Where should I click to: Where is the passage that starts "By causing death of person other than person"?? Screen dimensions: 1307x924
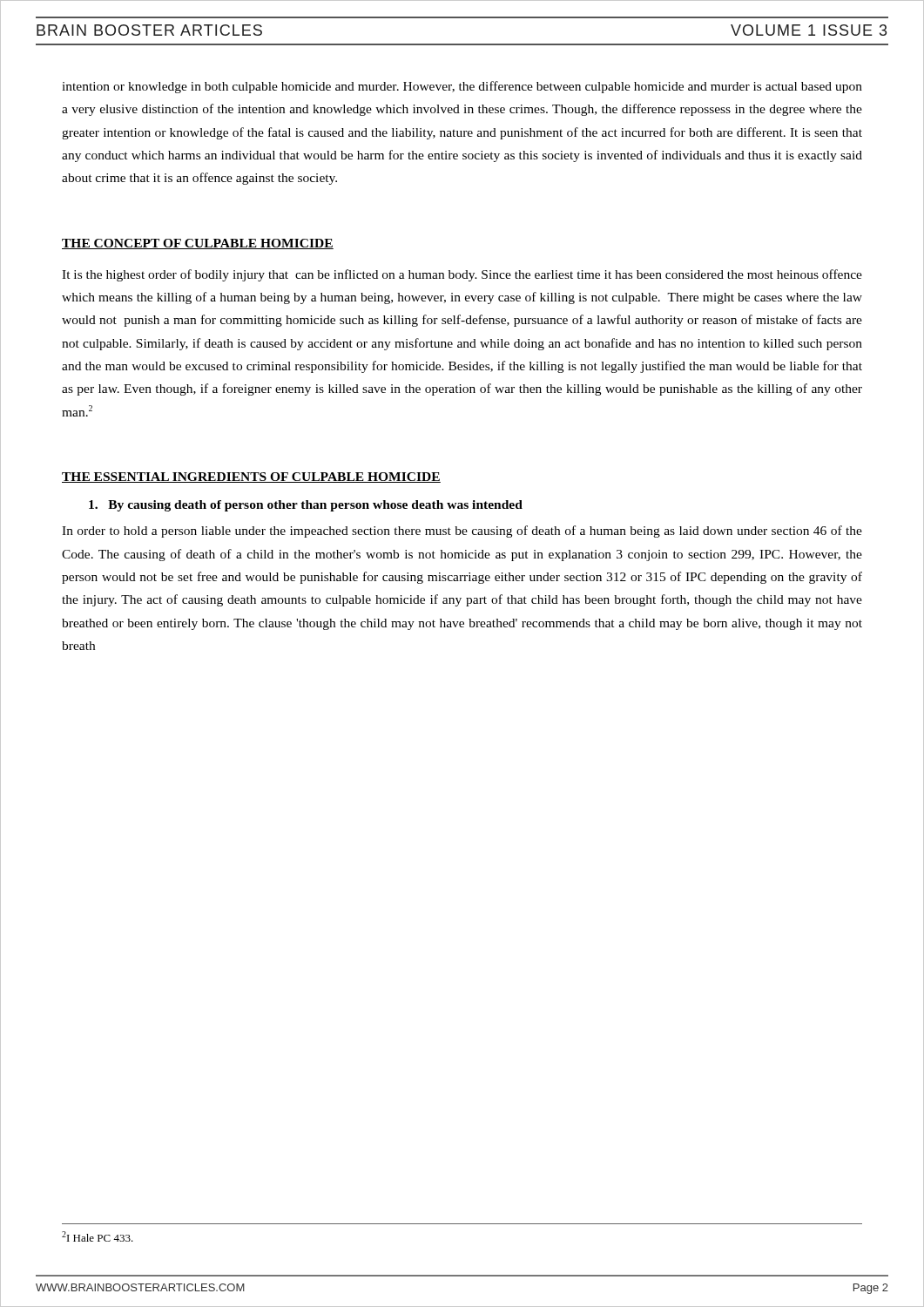click(x=305, y=504)
